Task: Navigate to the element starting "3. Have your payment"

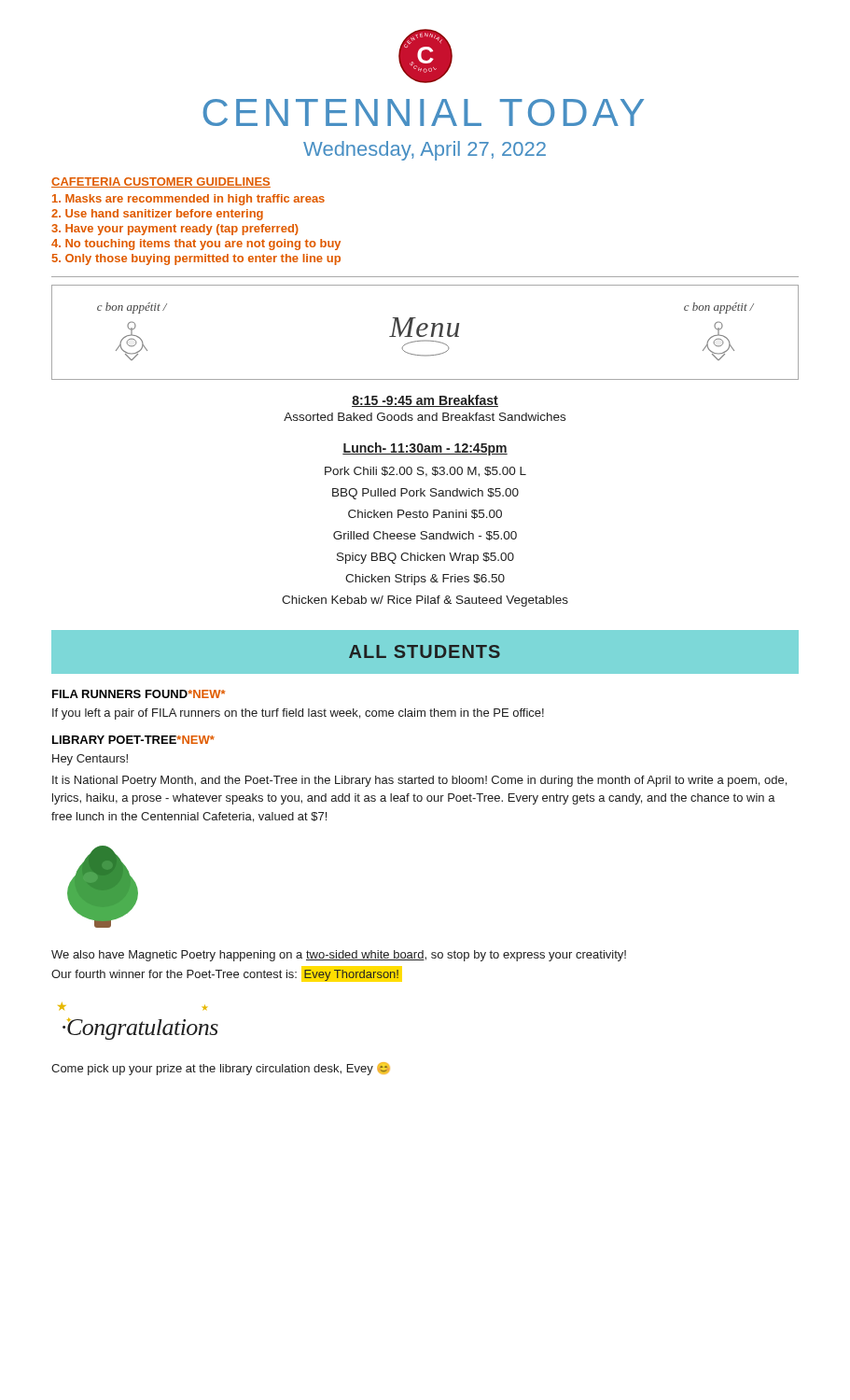Action: (175, 228)
